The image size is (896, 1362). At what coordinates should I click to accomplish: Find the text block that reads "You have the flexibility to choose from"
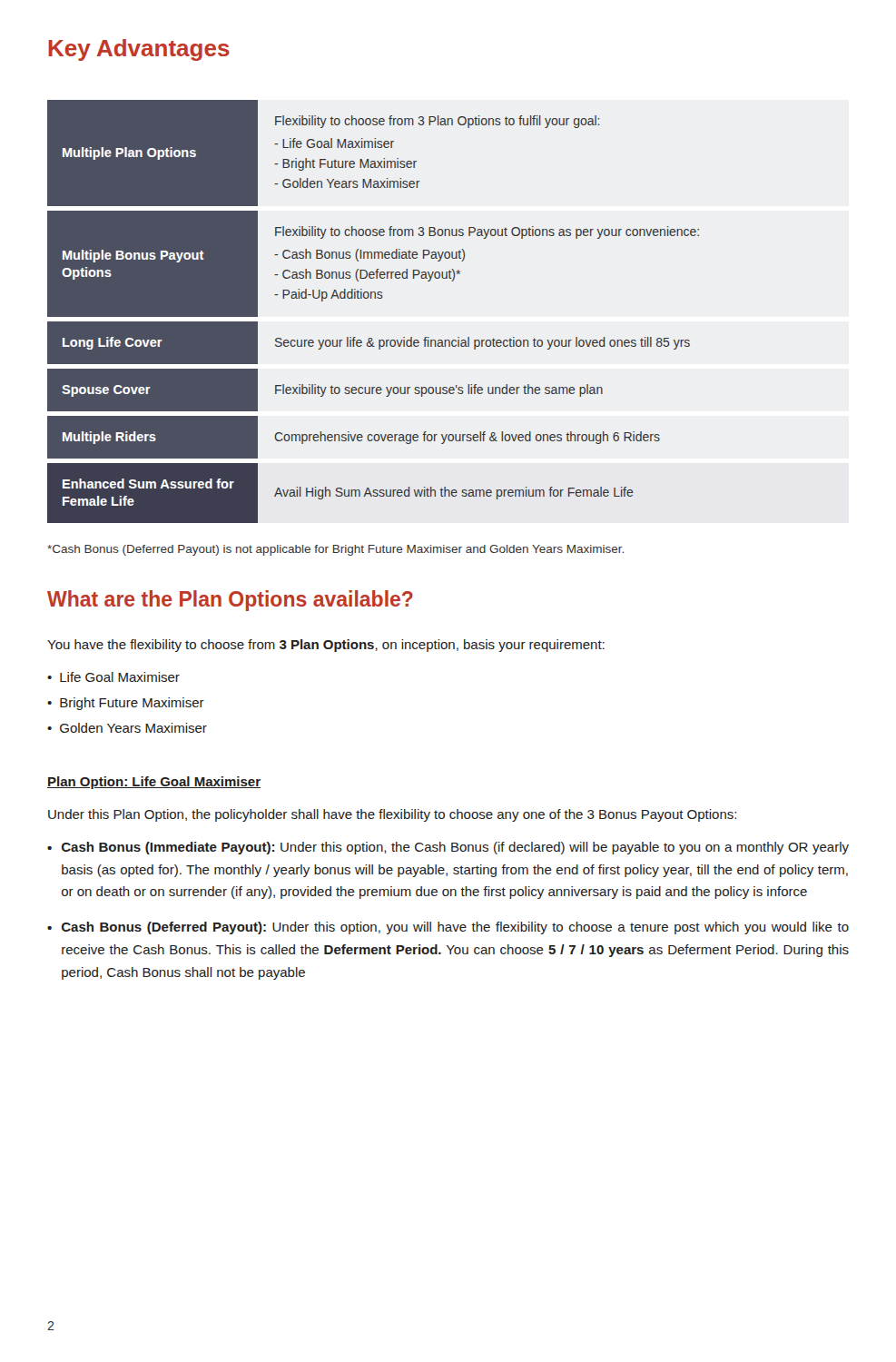click(448, 645)
